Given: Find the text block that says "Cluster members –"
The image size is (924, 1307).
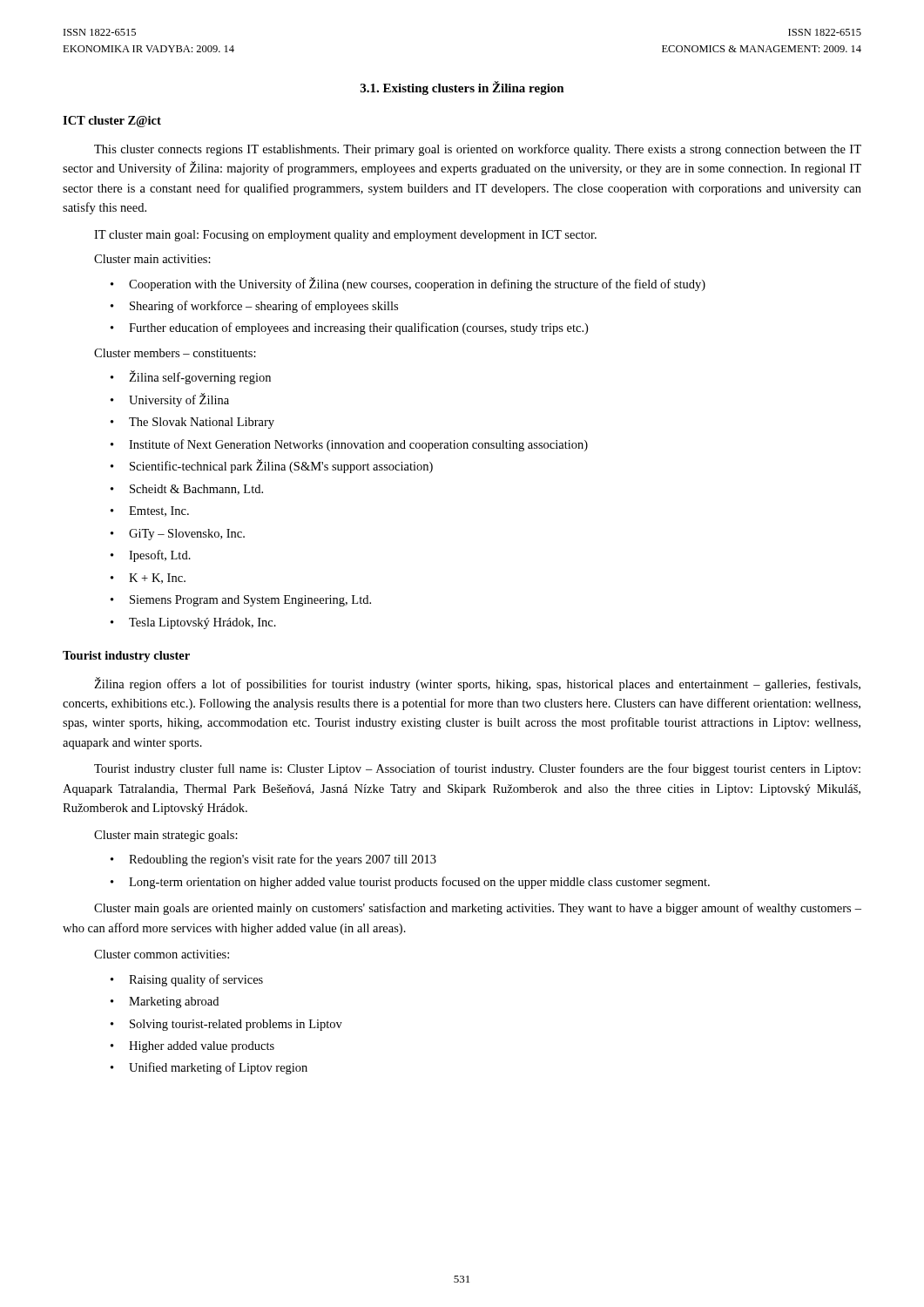Looking at the screenshot, I should point(175,353).
